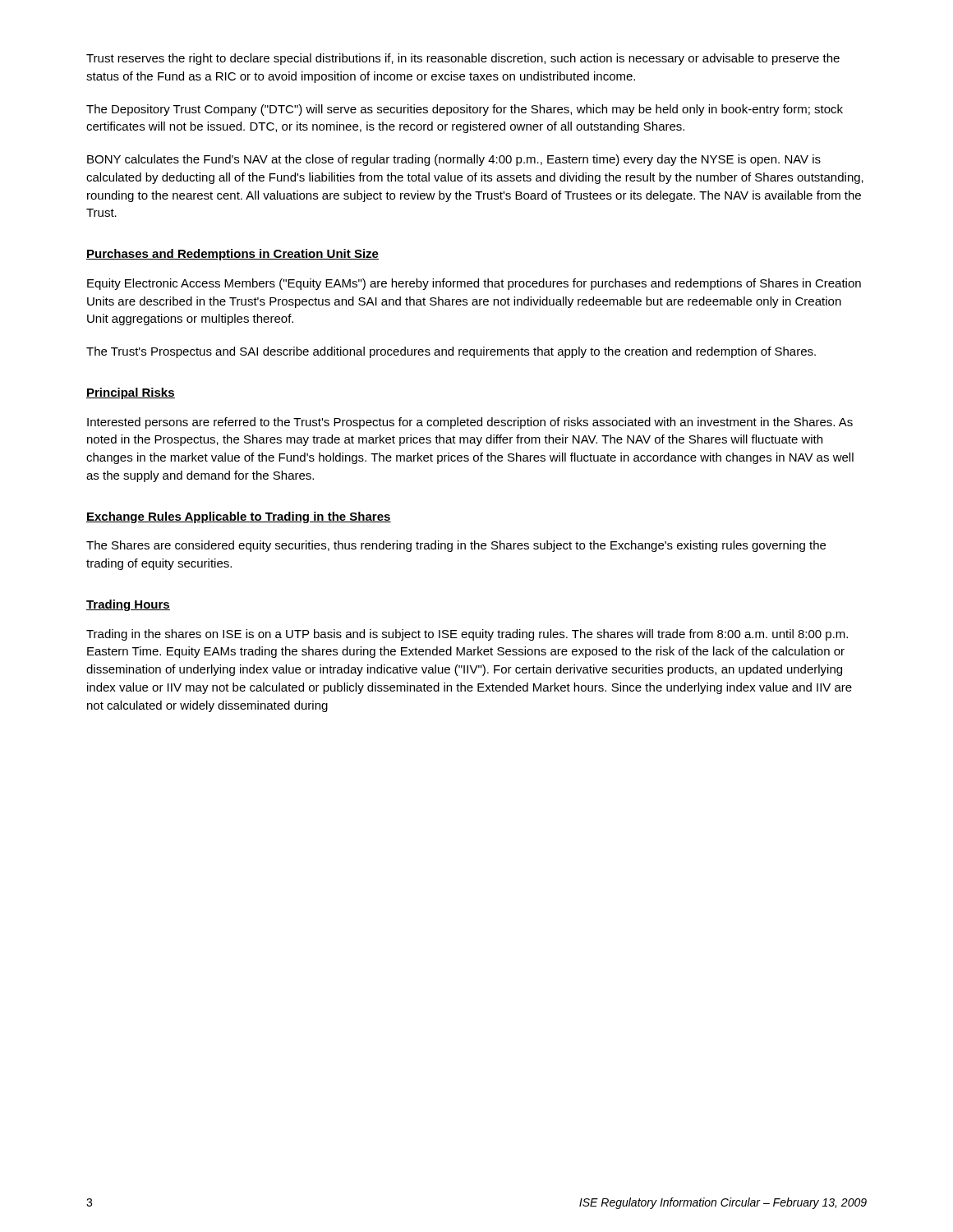The image size is (953, 1232).
Task: Locate the block of text that opens with "The Depository Trust Company ("DTC") will serve as"
Action: [x=476, y=118]
